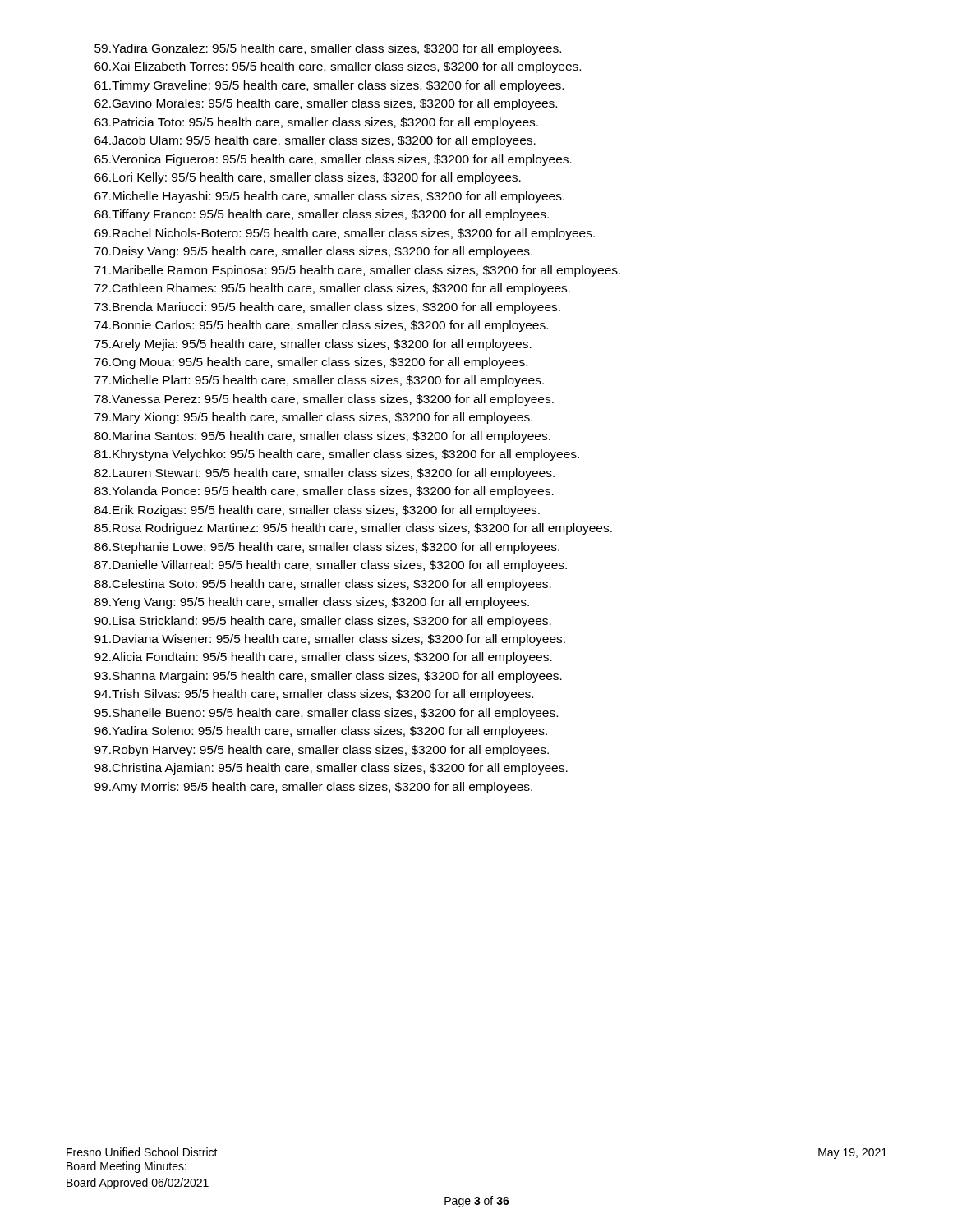The width and height of the screenshot is (953, 1232).
Task: Navigate to the text block starting "96.Yadira Soleno: 95/5 health care, smaller class"
Action: click(x=482, y=731)
